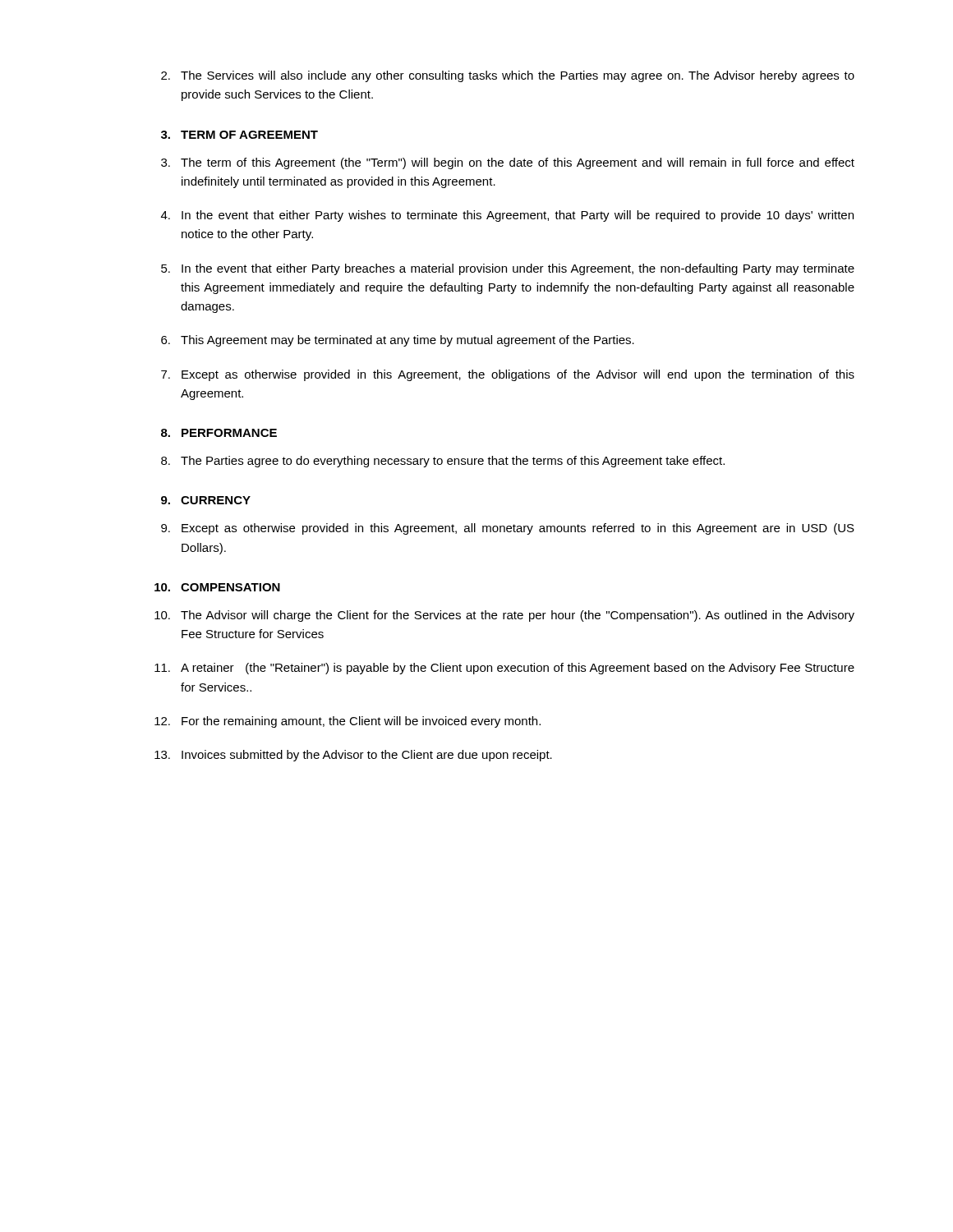
Task: Locate the block of text that opens with "4. In the"
Action: pyautogui.click(x=493, y=224)
